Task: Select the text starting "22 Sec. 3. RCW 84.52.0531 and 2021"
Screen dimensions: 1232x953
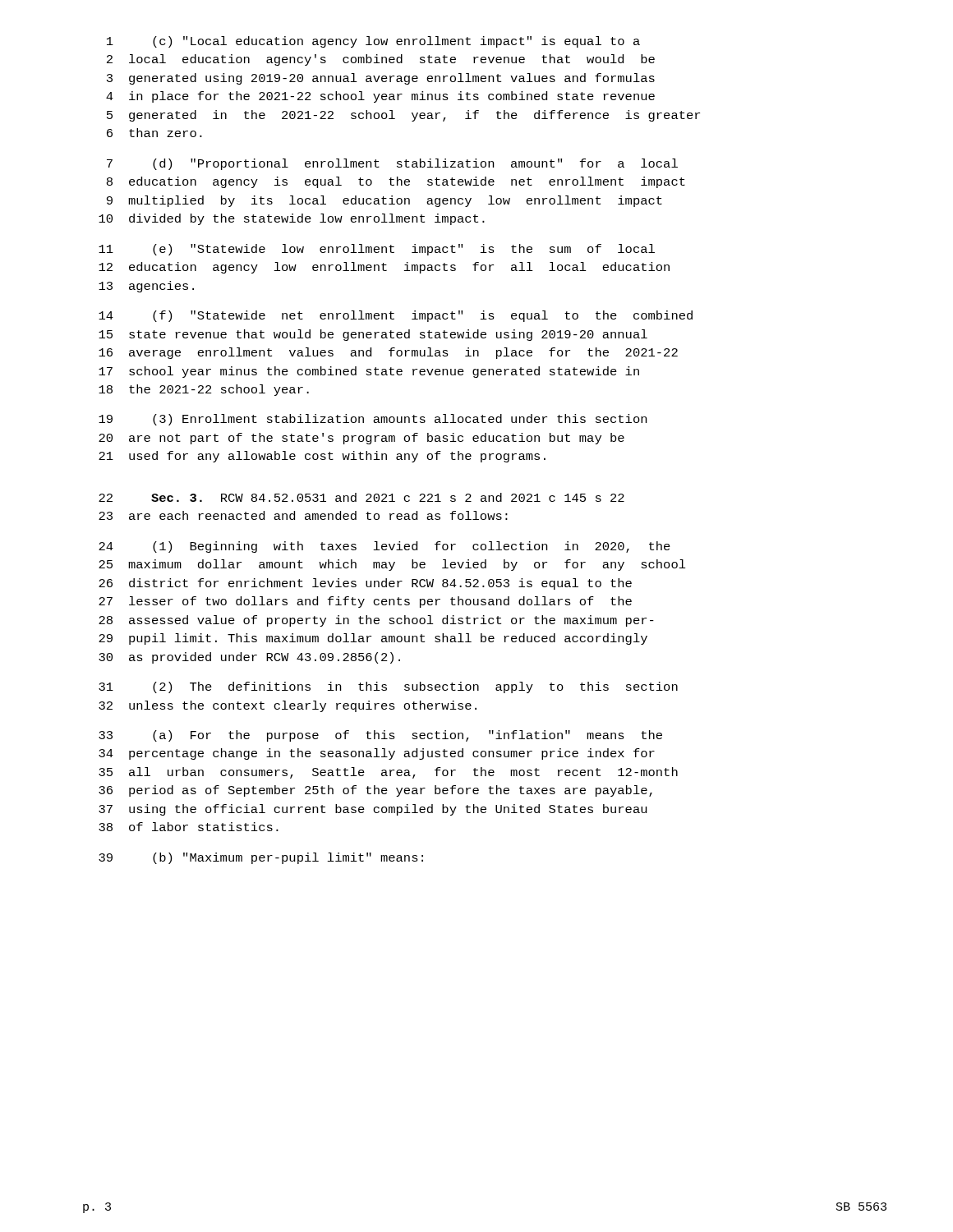Action: (485, 508)
